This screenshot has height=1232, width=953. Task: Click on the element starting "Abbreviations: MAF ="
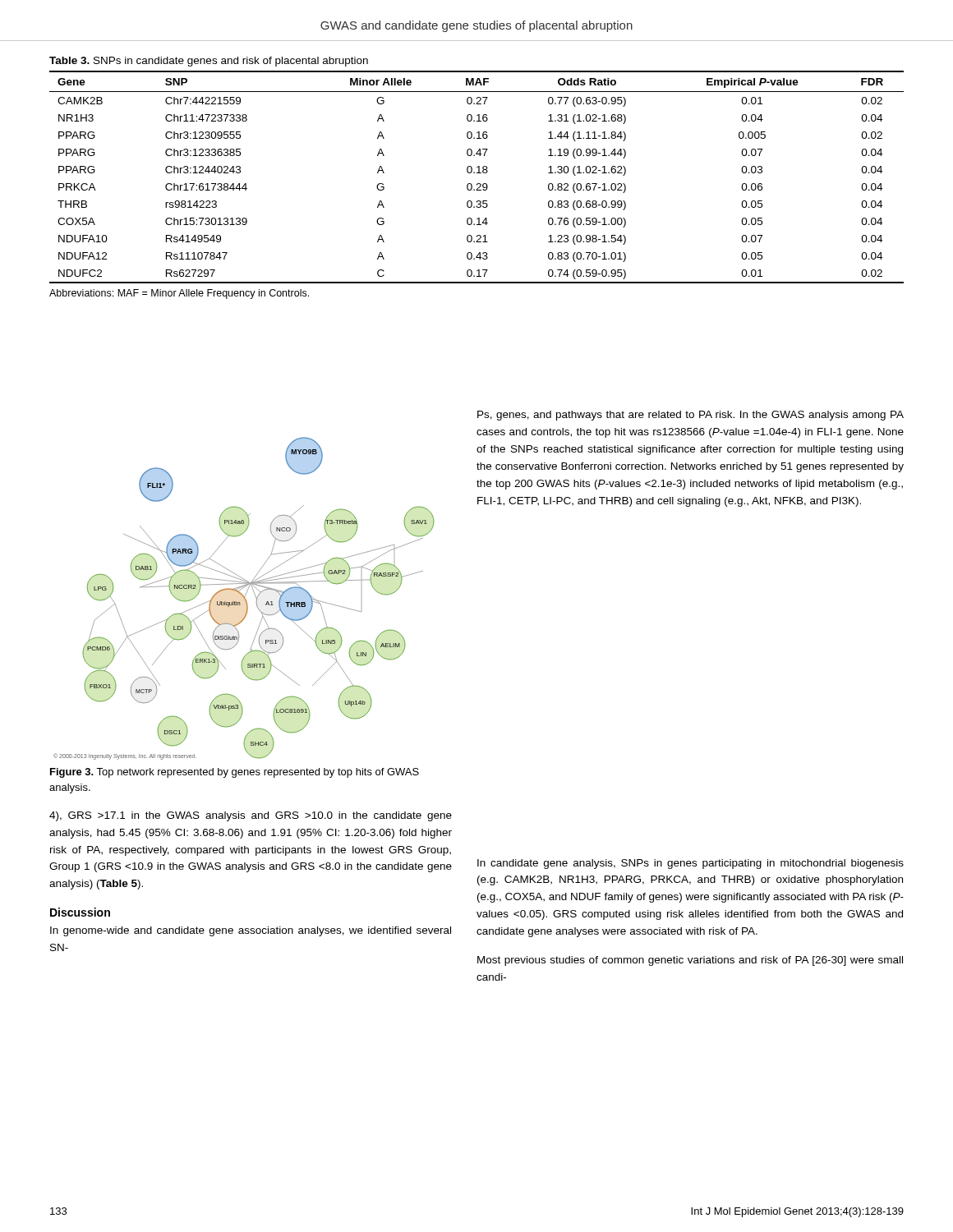tap(180, 293)
